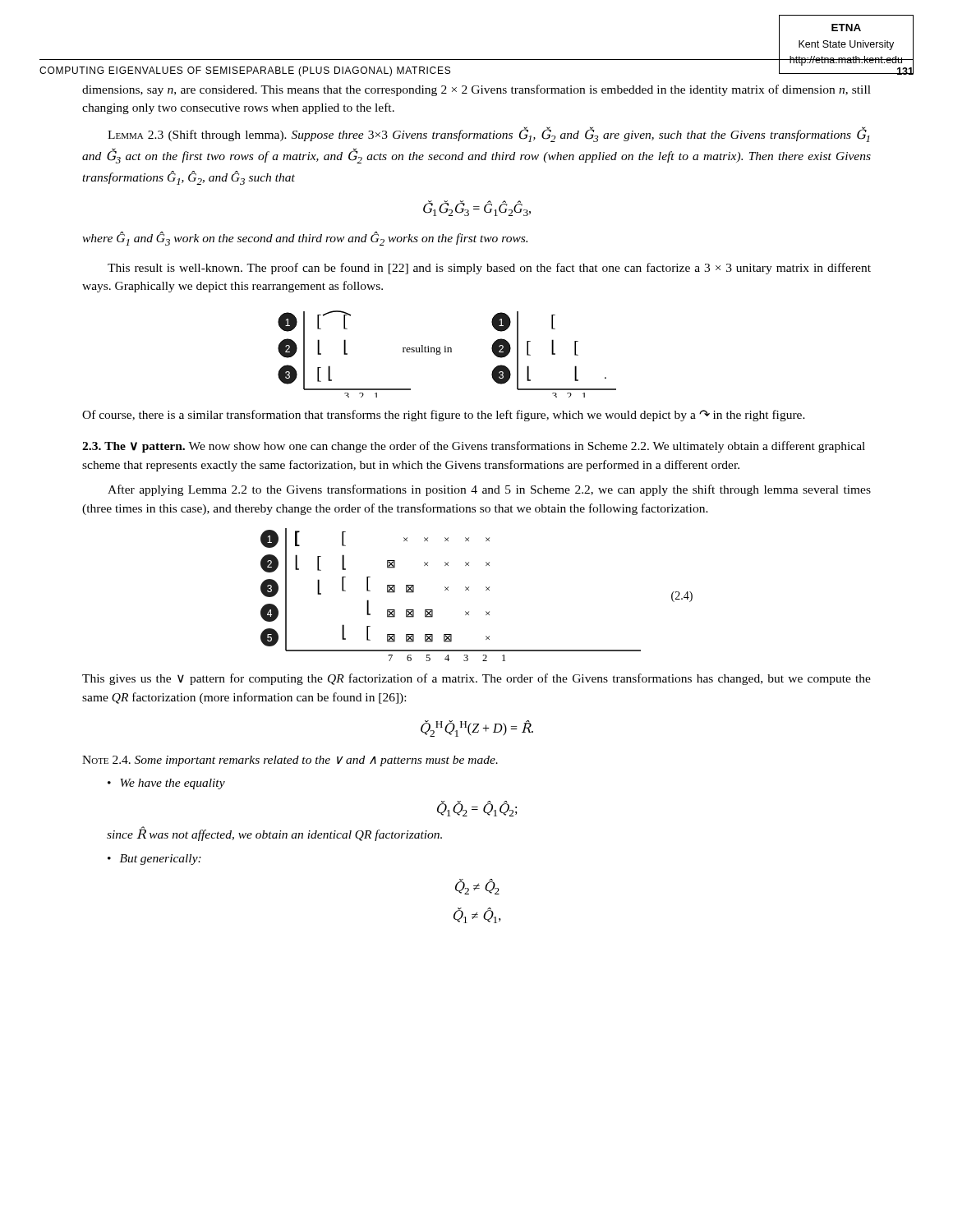Select the text block that says "Of course, there is a similar transformation"
The height and width of the screenshot is (1232, 953).
(444, 414)
